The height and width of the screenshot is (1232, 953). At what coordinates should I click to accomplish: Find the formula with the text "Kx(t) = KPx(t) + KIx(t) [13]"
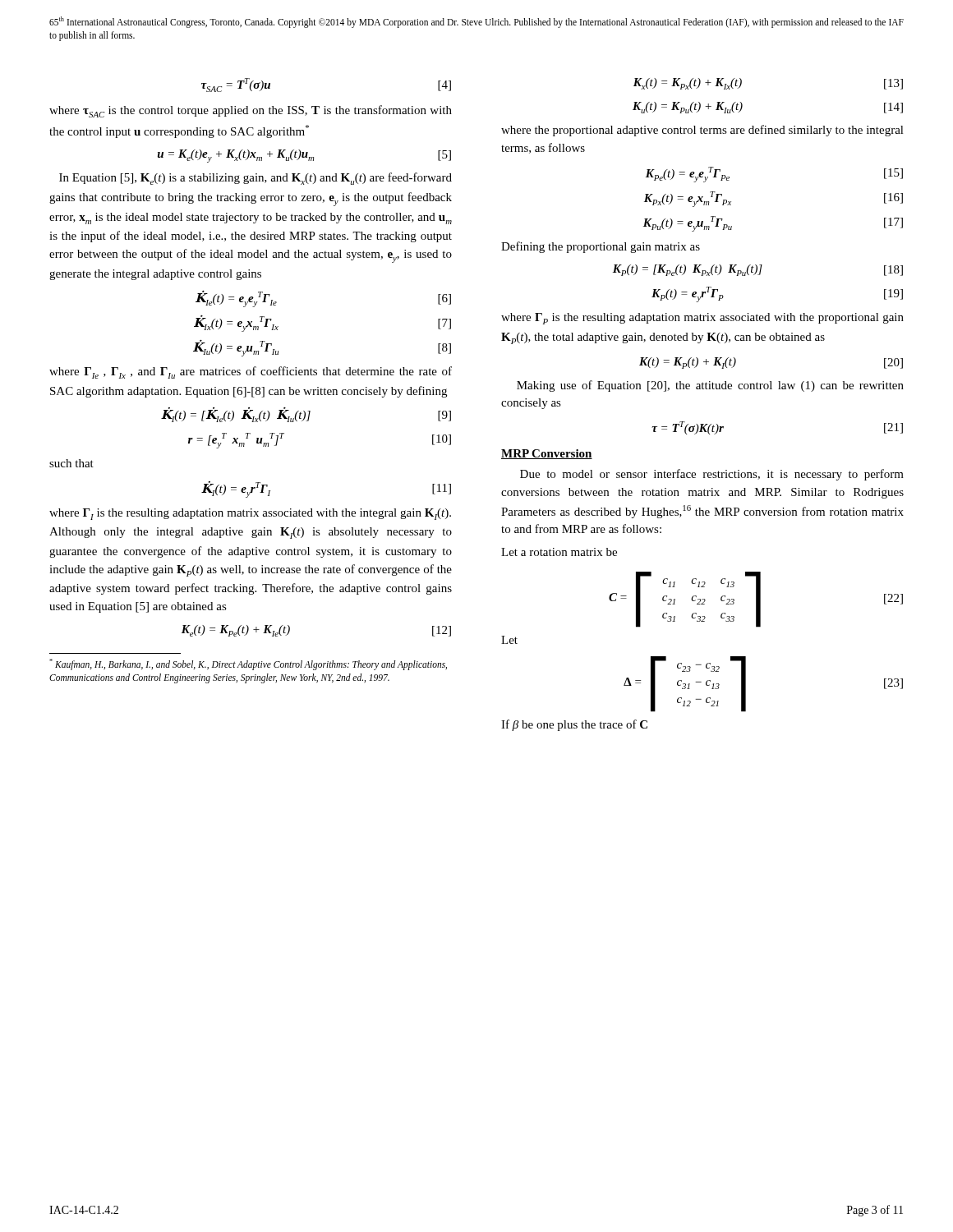coord(702,83)
